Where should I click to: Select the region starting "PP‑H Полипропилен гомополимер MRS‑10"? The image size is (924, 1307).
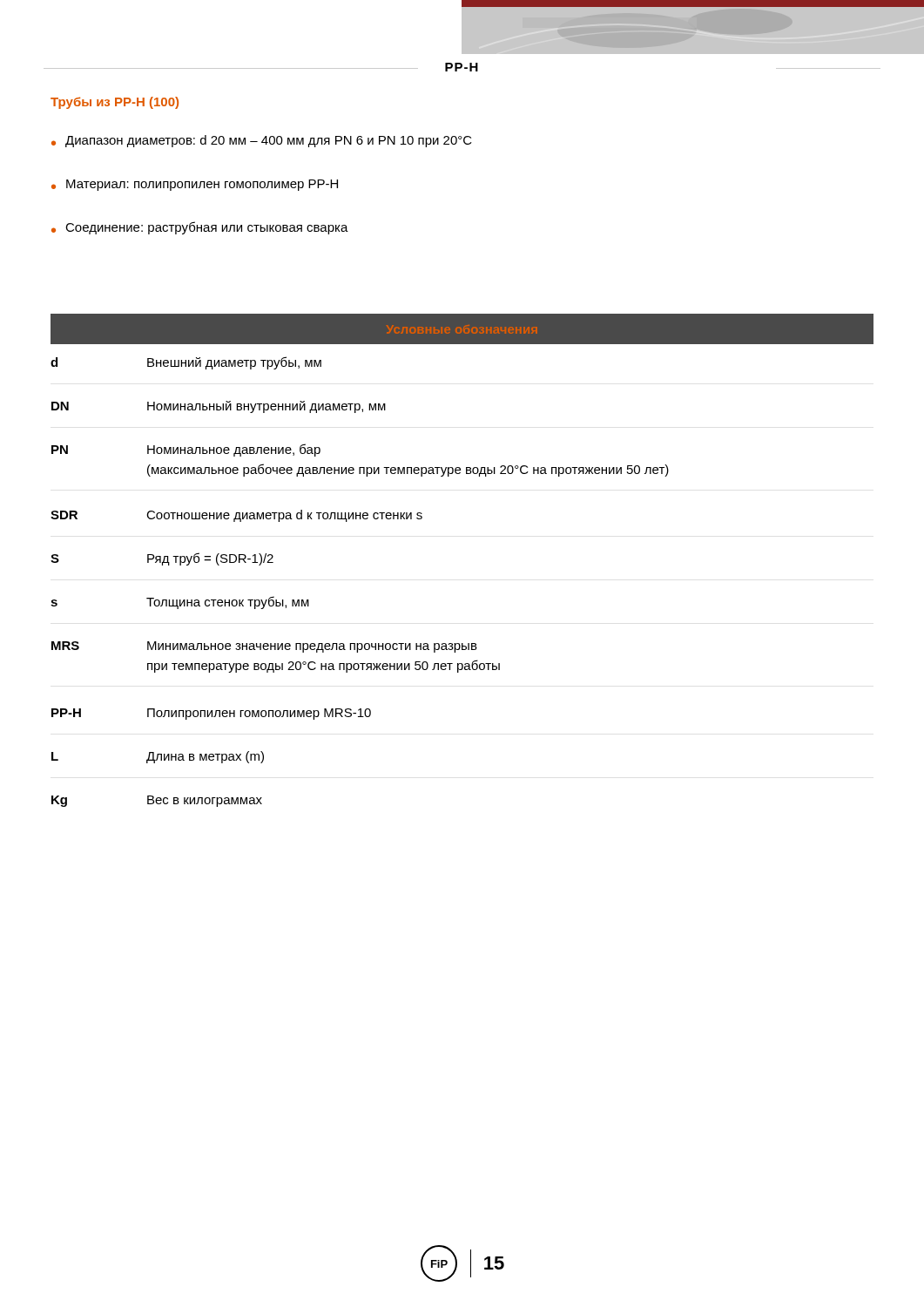tap(211, 713)
